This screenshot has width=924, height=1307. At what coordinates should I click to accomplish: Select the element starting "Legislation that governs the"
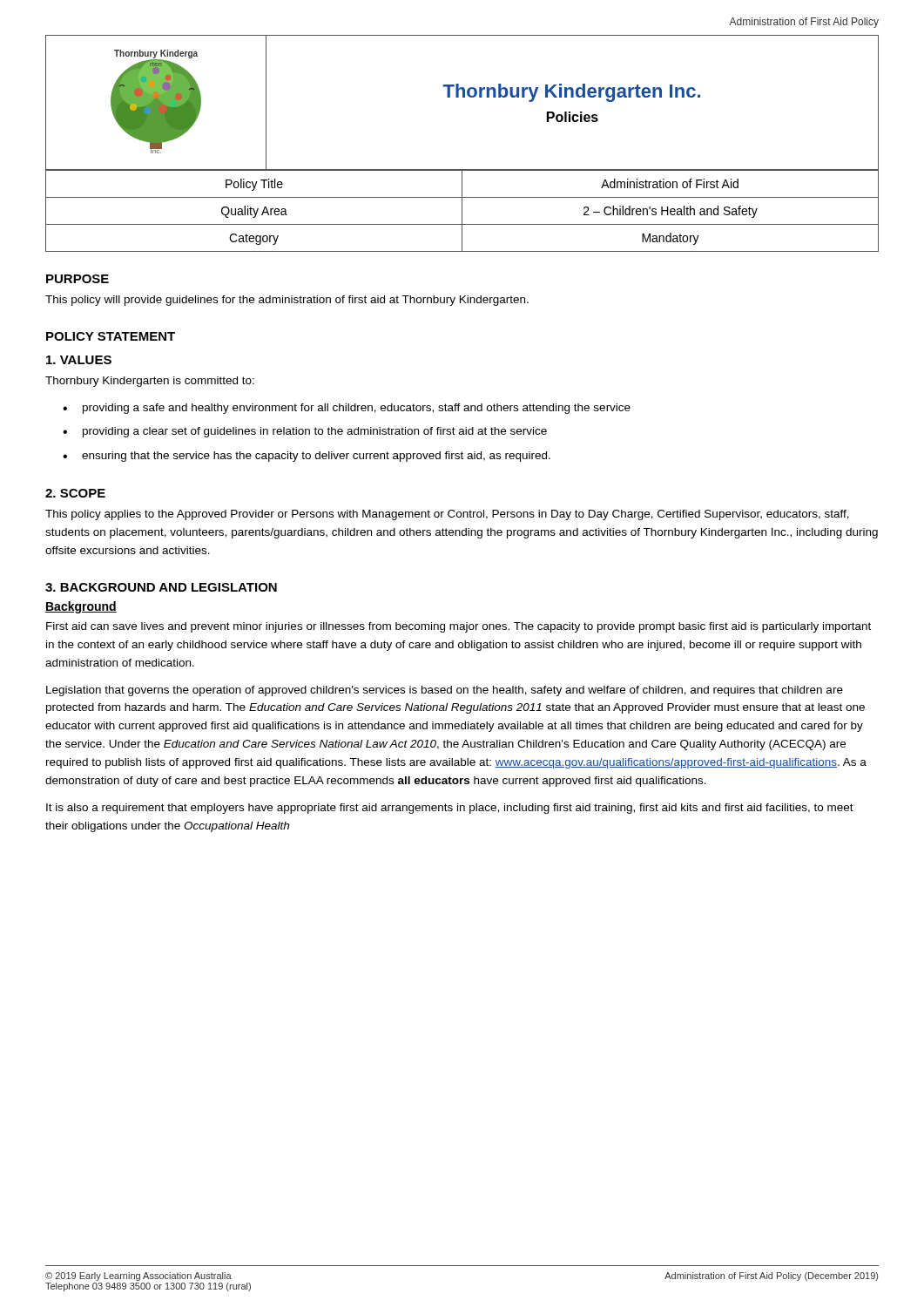[x=456, y=735]
